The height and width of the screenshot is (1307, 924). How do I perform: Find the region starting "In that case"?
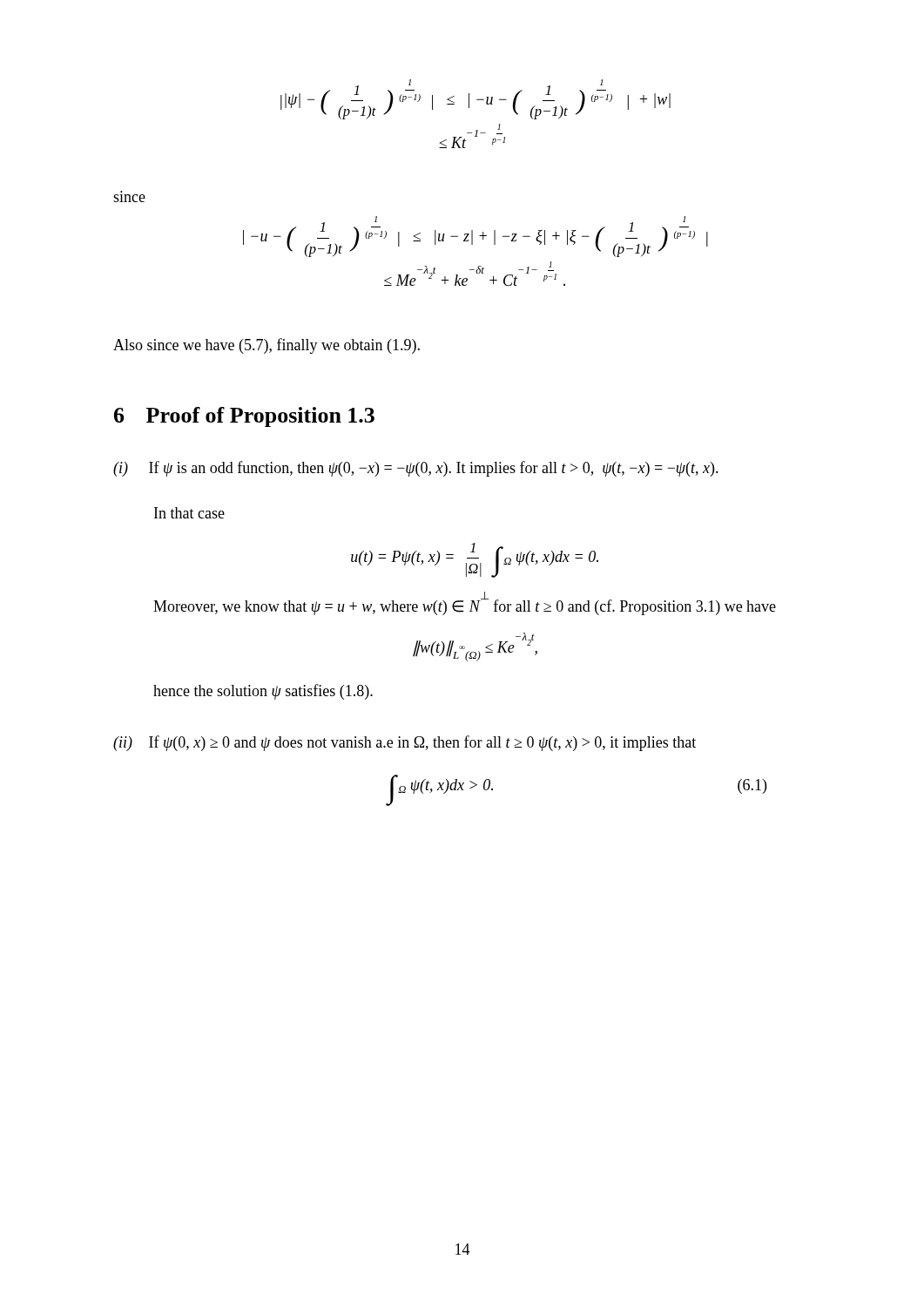pos(189,513)
